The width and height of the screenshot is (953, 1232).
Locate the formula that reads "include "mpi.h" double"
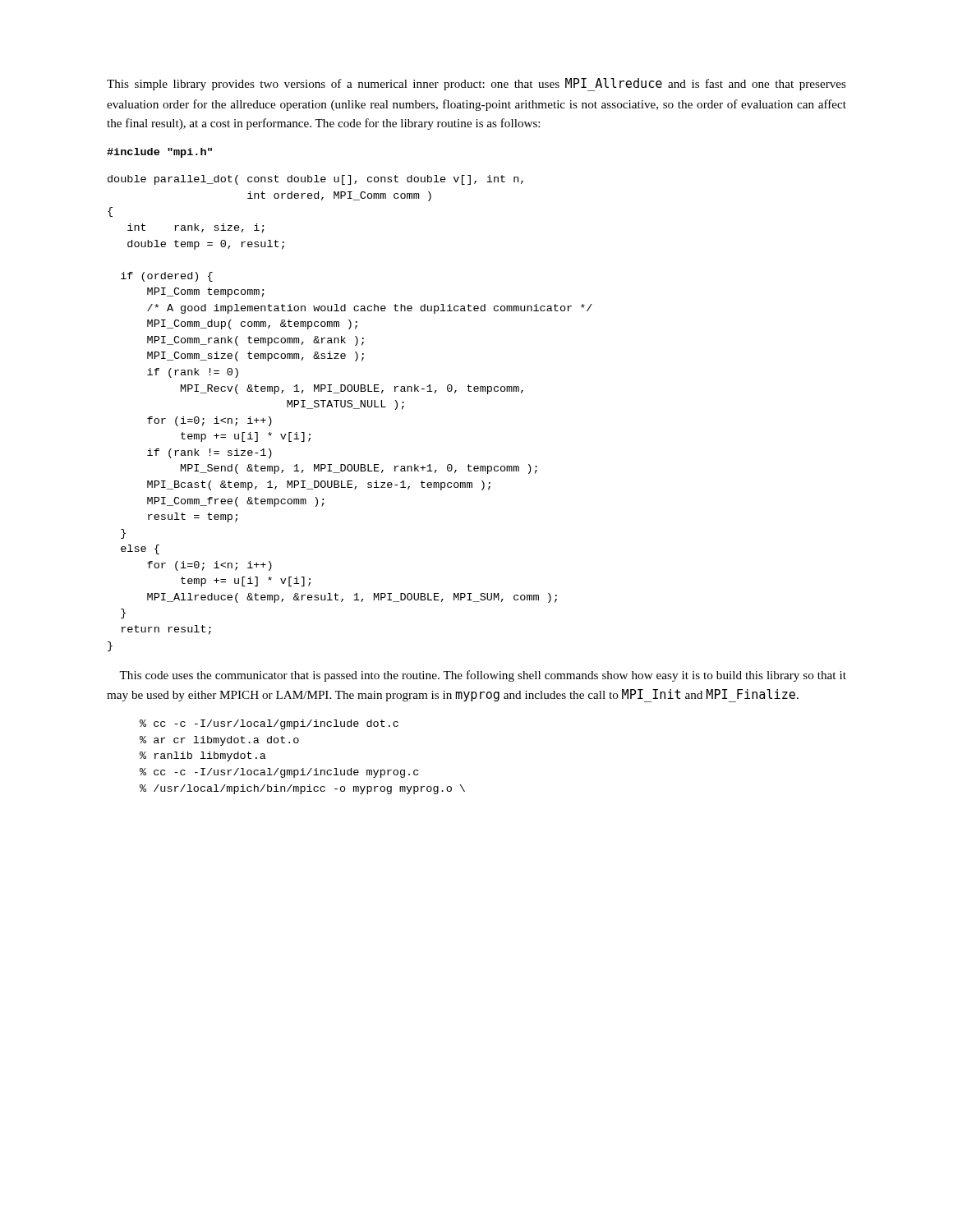476,399
